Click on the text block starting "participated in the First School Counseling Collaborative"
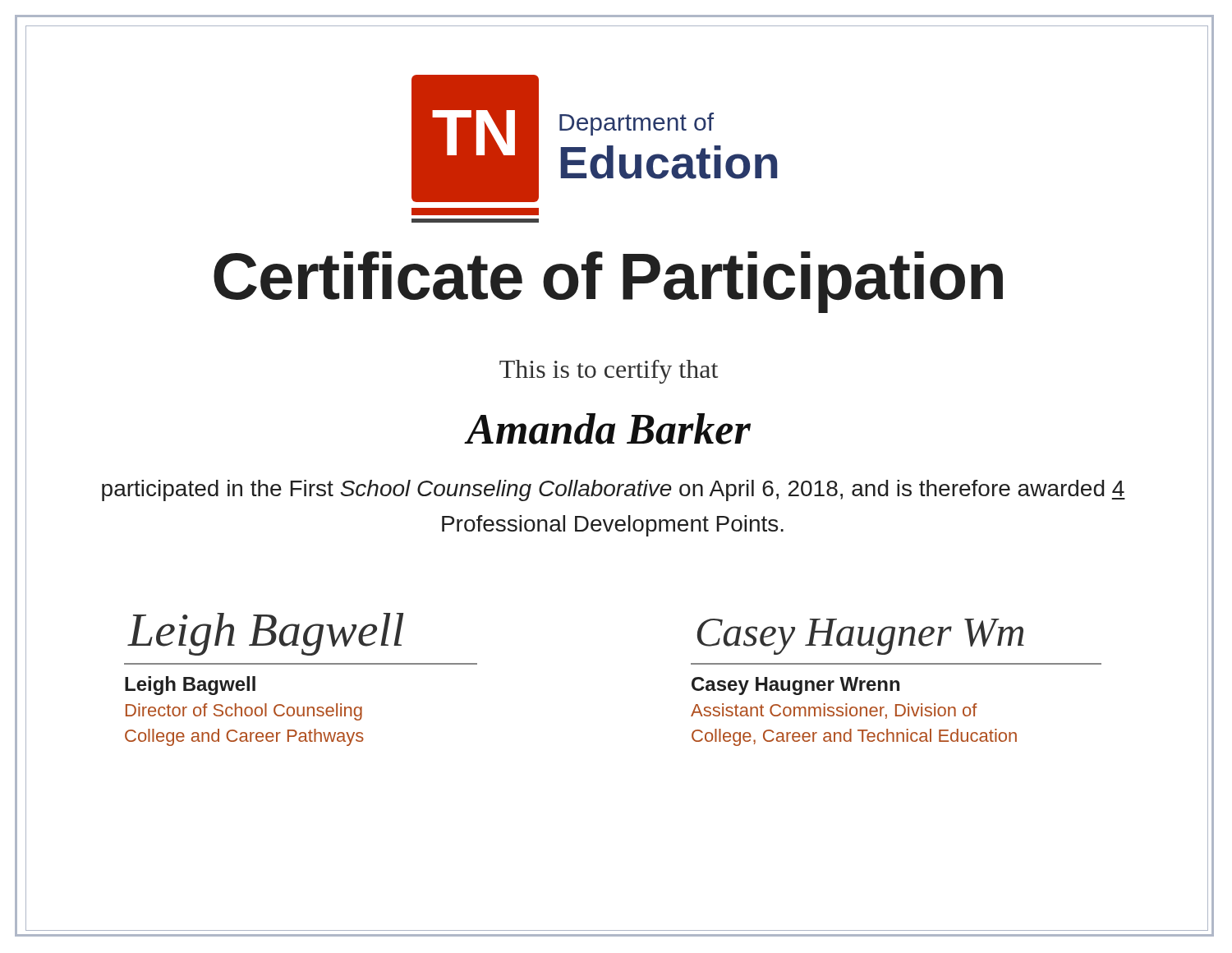 click(613, 506)
